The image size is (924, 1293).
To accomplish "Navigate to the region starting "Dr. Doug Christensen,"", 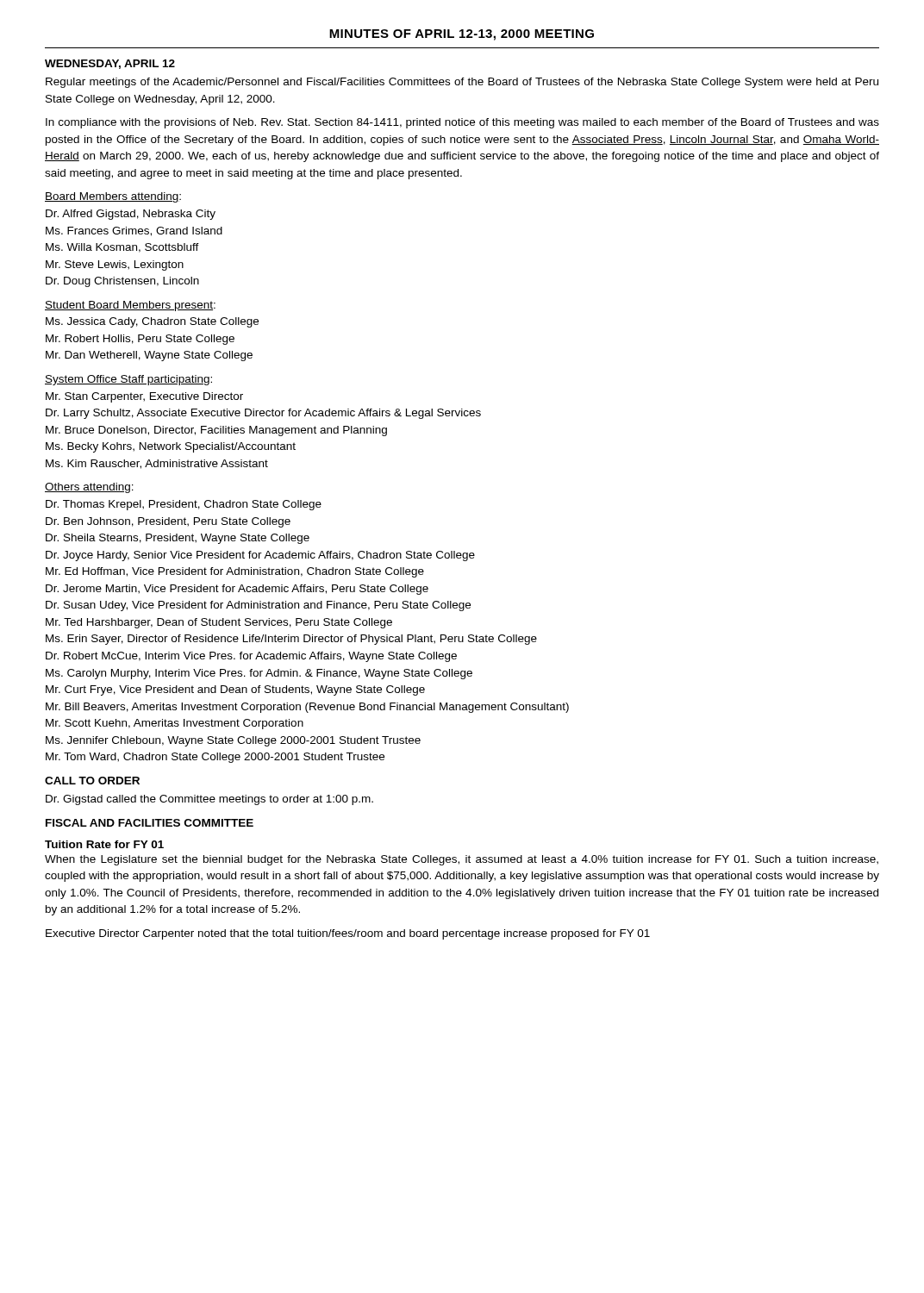I will [x=122, y=281].
